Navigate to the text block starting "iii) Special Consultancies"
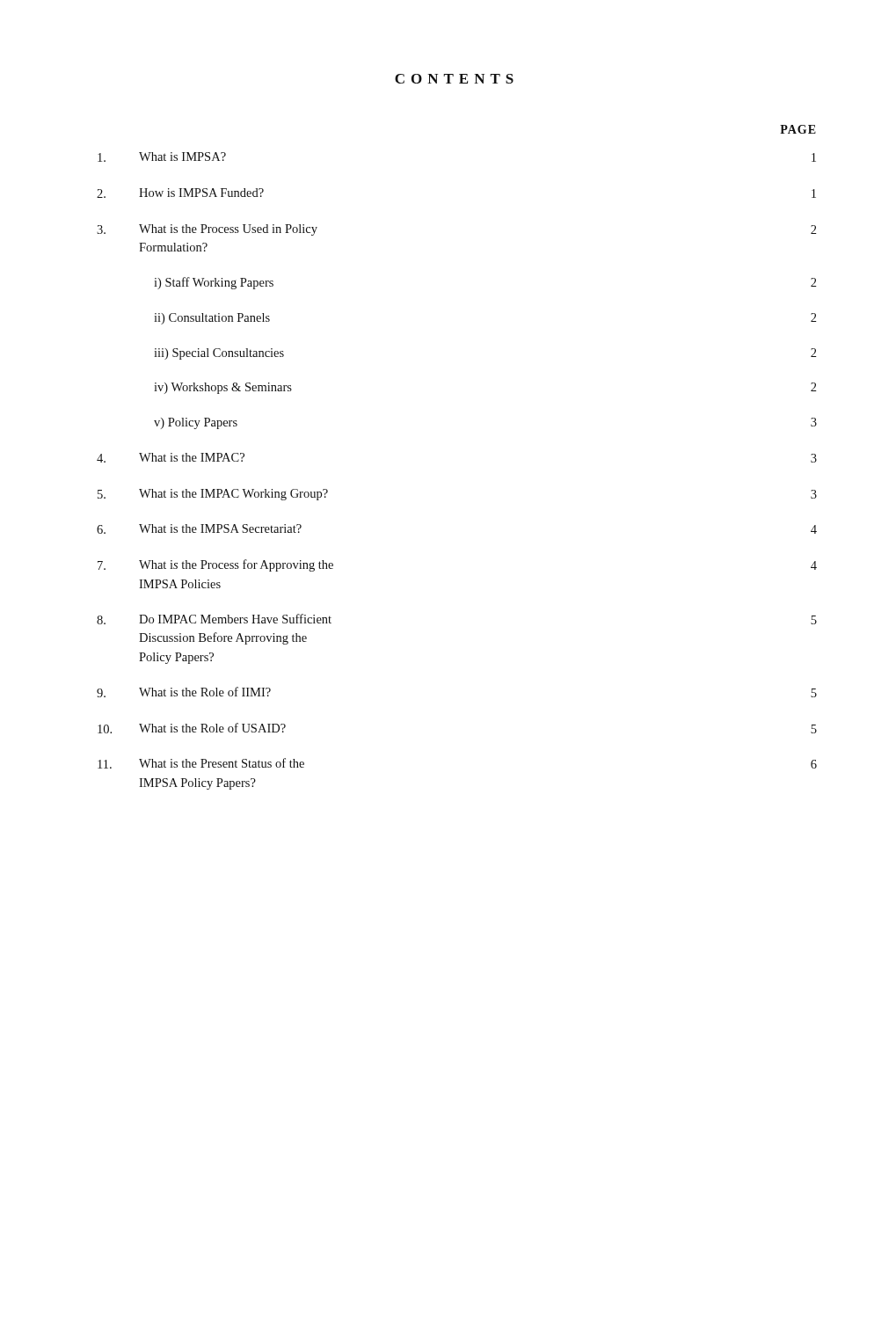 tap(215, 355)
